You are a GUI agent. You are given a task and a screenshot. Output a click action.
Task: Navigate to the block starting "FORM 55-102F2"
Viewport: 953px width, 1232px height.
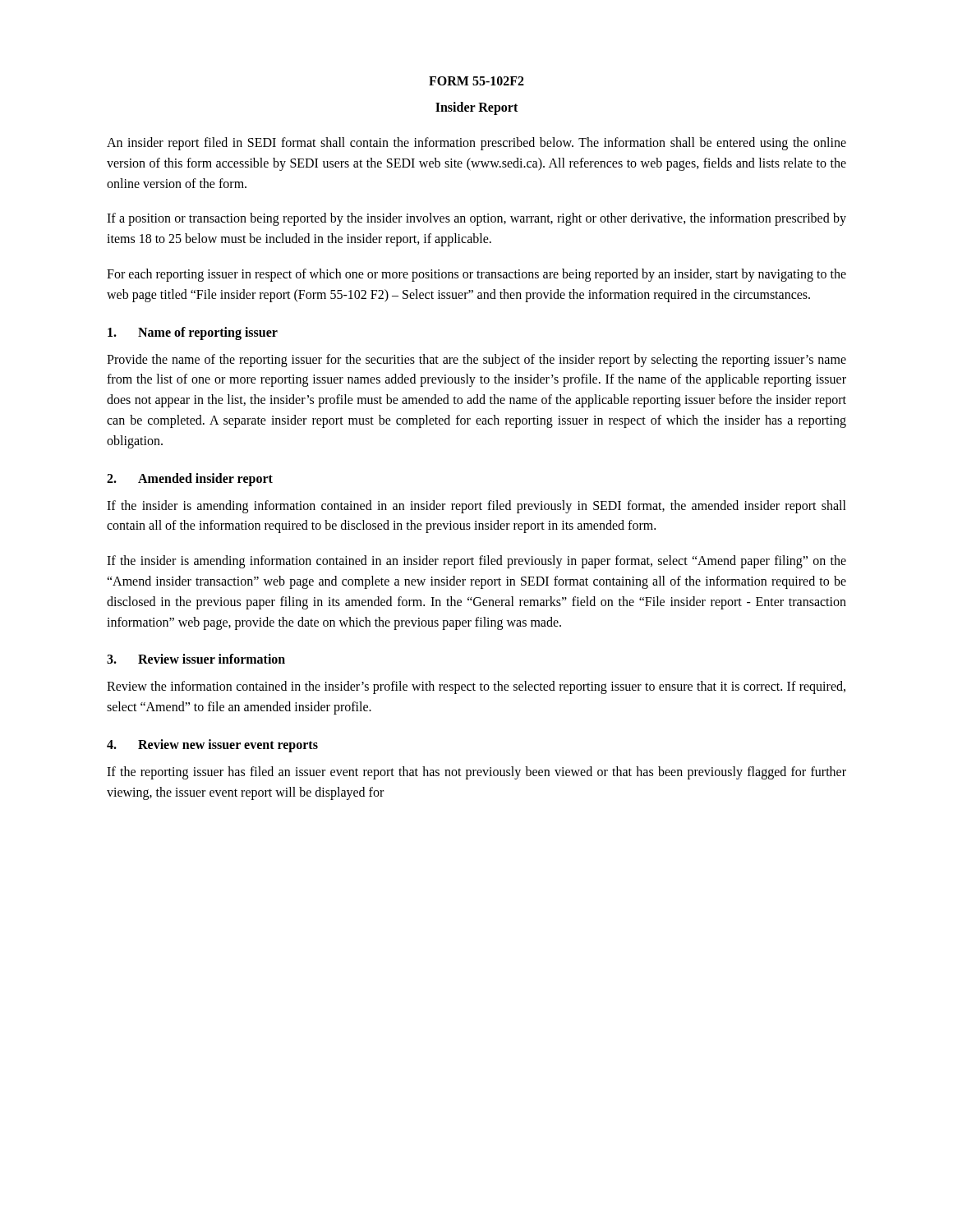476,81
